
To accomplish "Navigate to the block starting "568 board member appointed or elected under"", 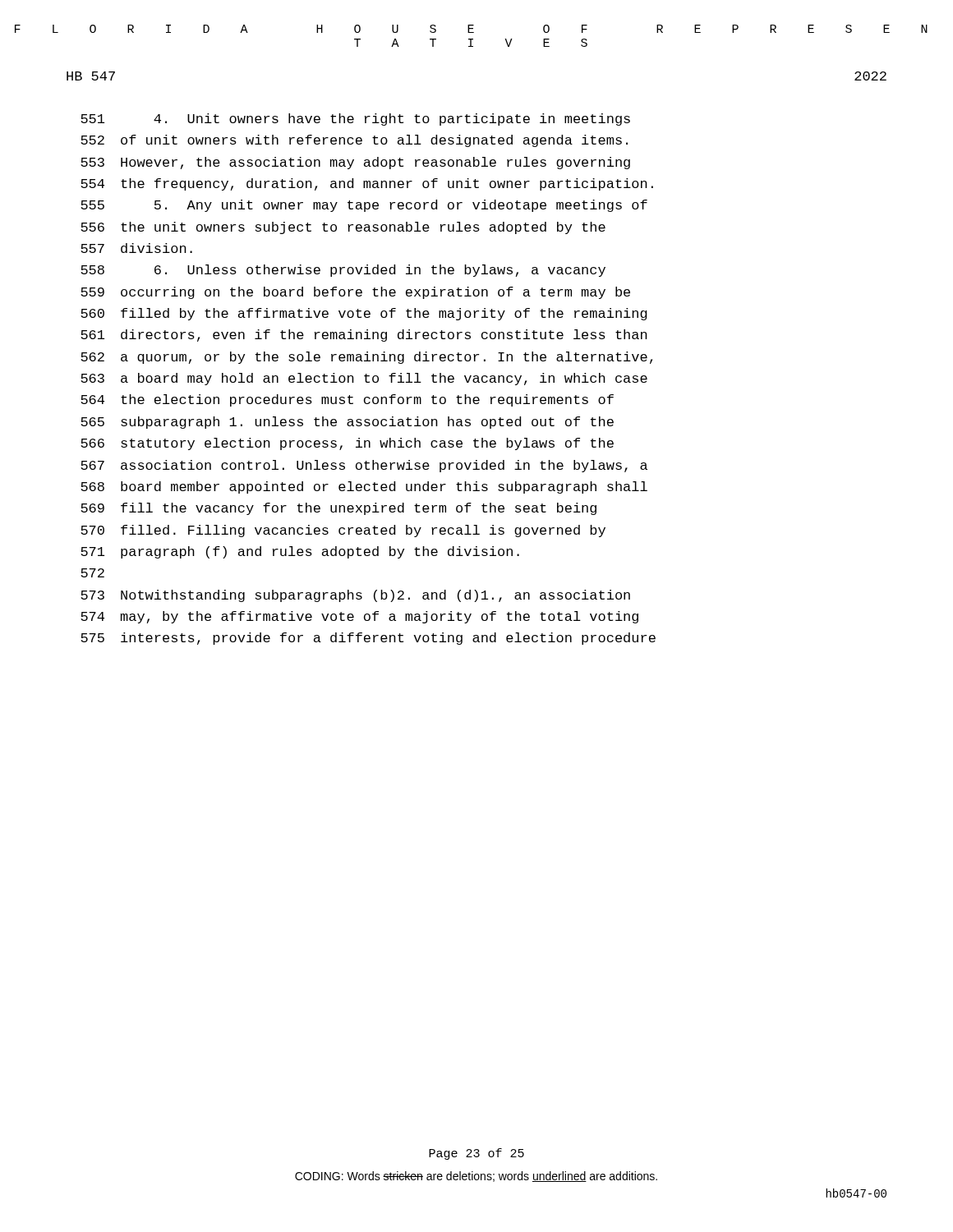I will pos(476,488).
